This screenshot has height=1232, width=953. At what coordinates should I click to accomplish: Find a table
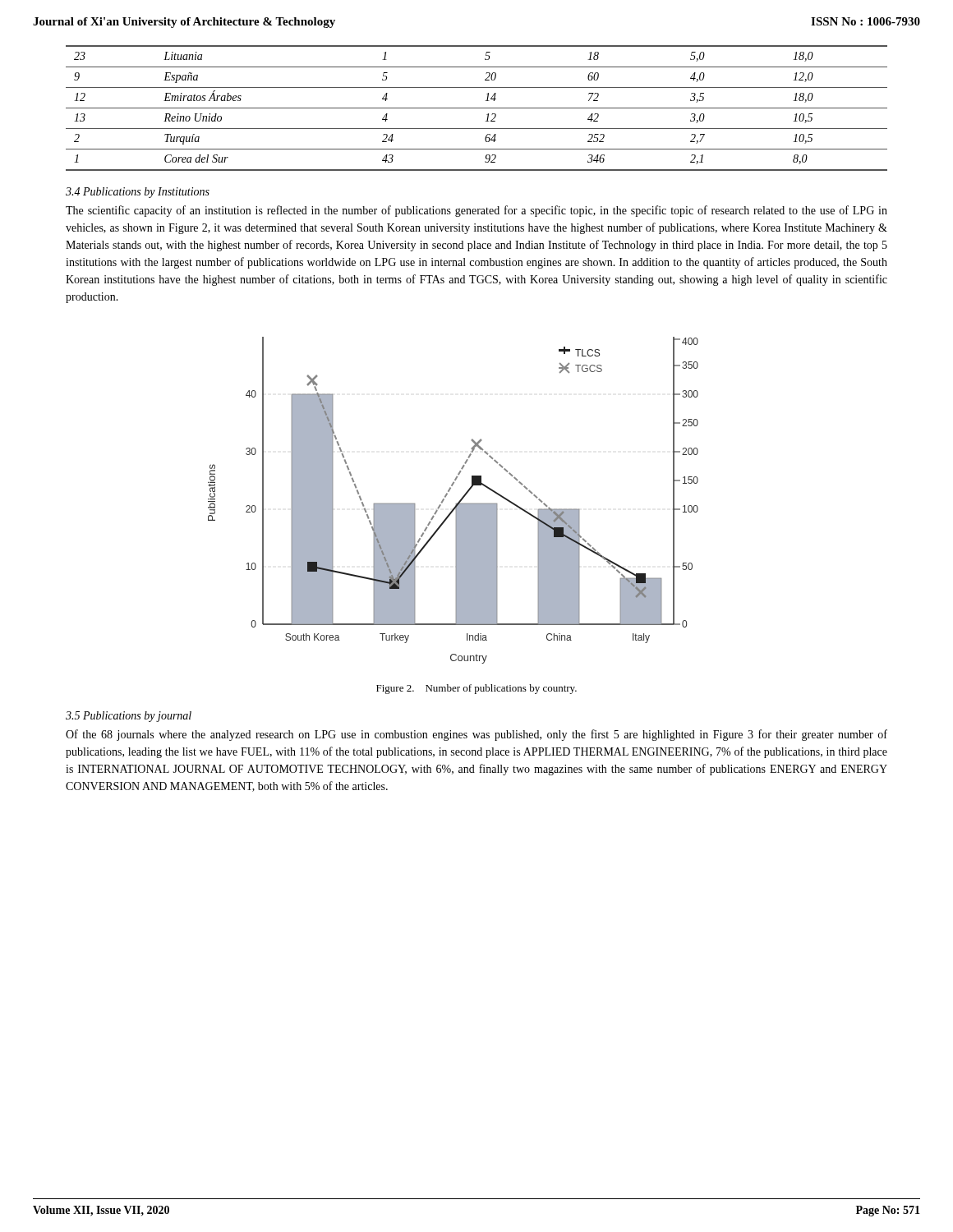point(476,108)
